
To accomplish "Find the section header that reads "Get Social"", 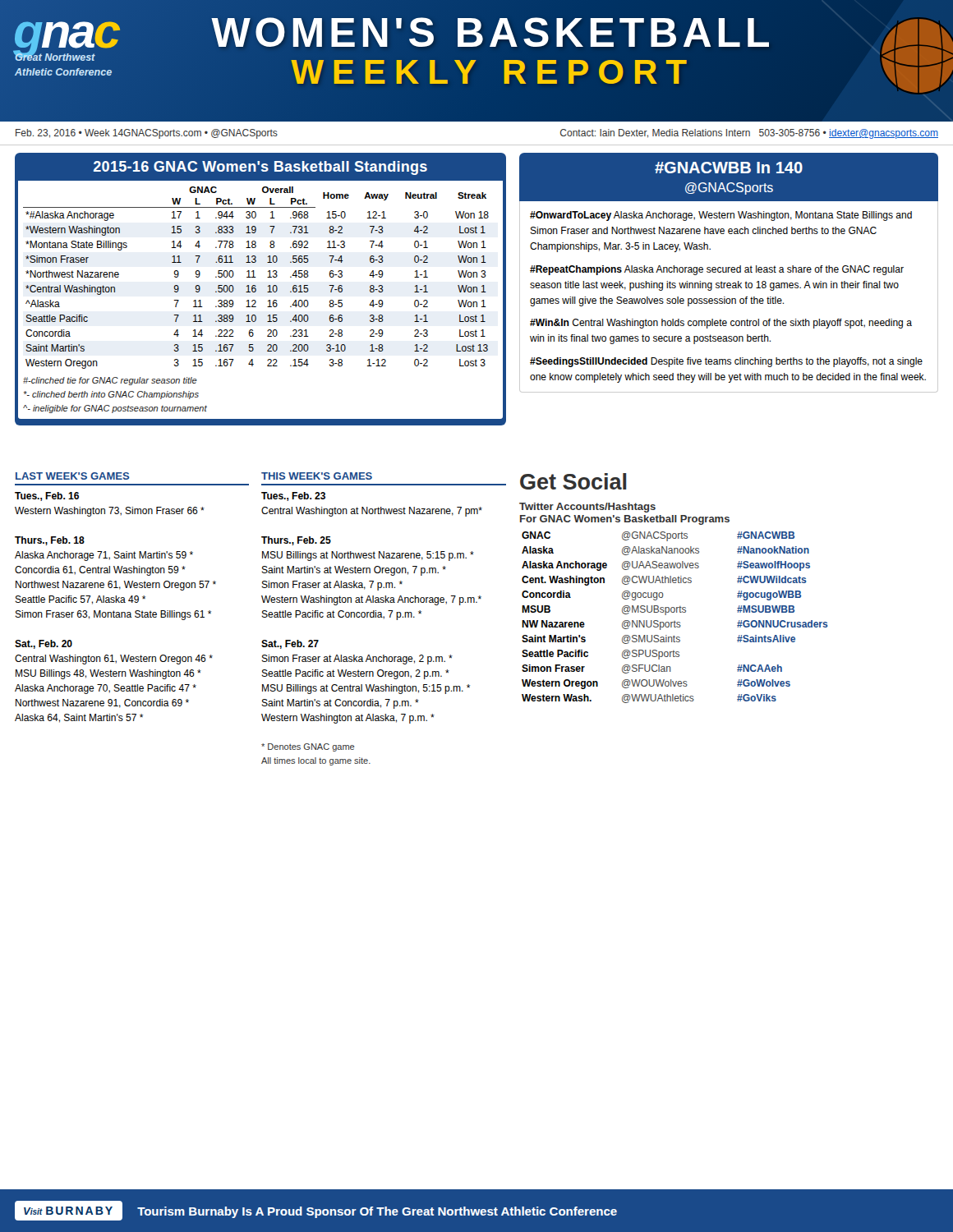I will (x=573, y=482).
